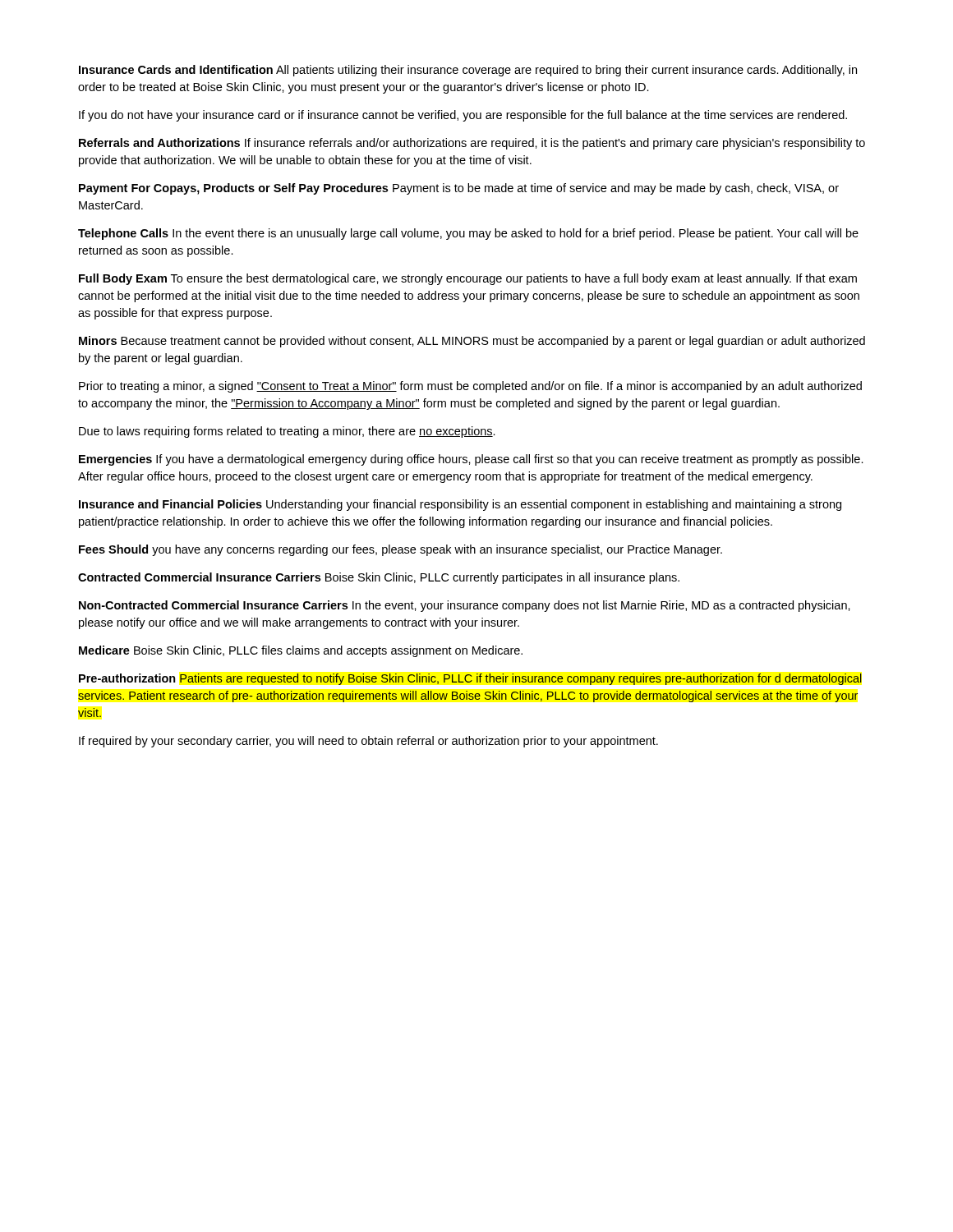Screen dimensions: 1232x953
Task: Find the text block containing "If you do not"
Action: [x=463, y=115]
